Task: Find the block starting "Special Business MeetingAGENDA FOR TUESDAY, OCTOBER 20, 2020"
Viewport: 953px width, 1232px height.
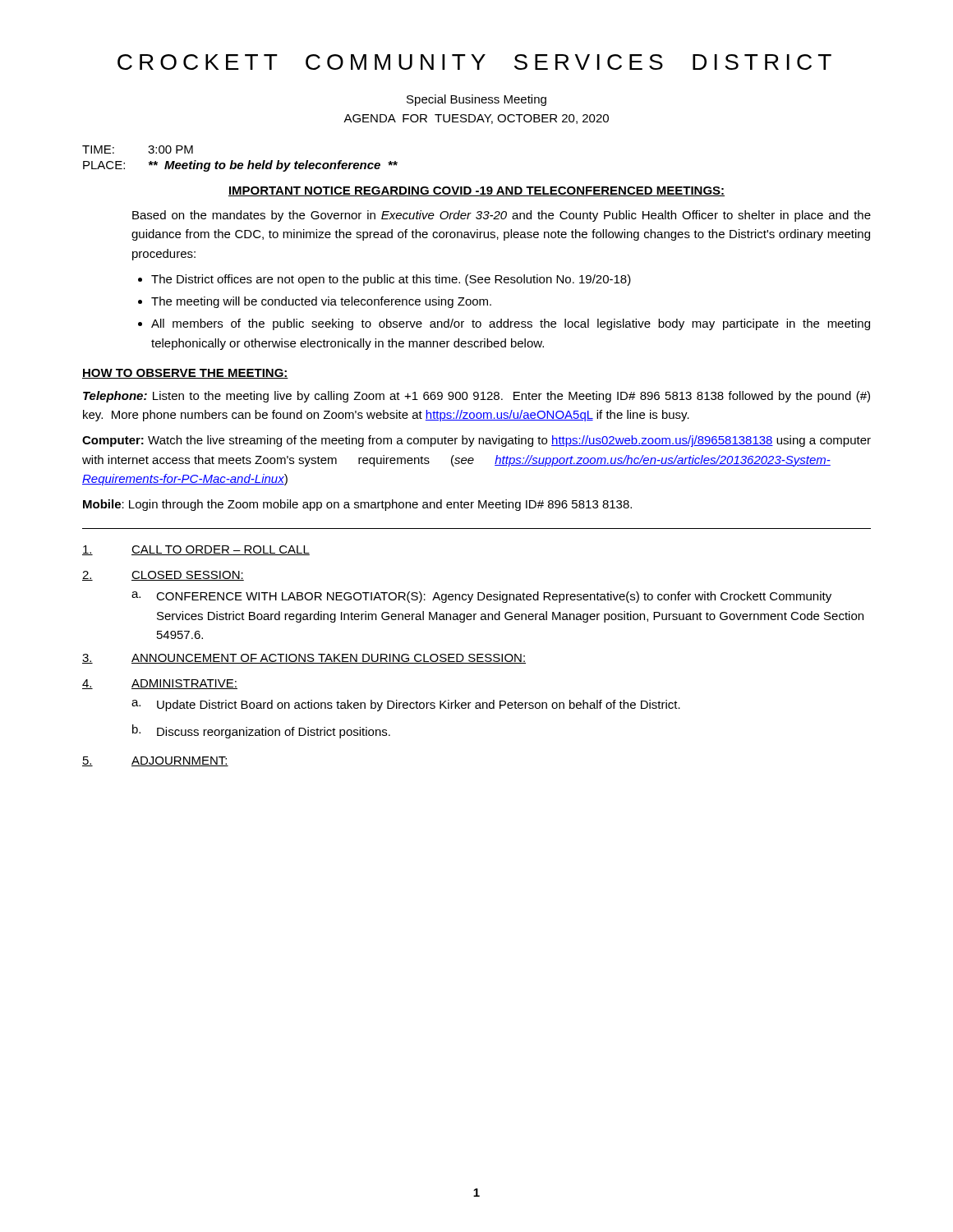Action: pyautogui.click(x=476, y=109)
